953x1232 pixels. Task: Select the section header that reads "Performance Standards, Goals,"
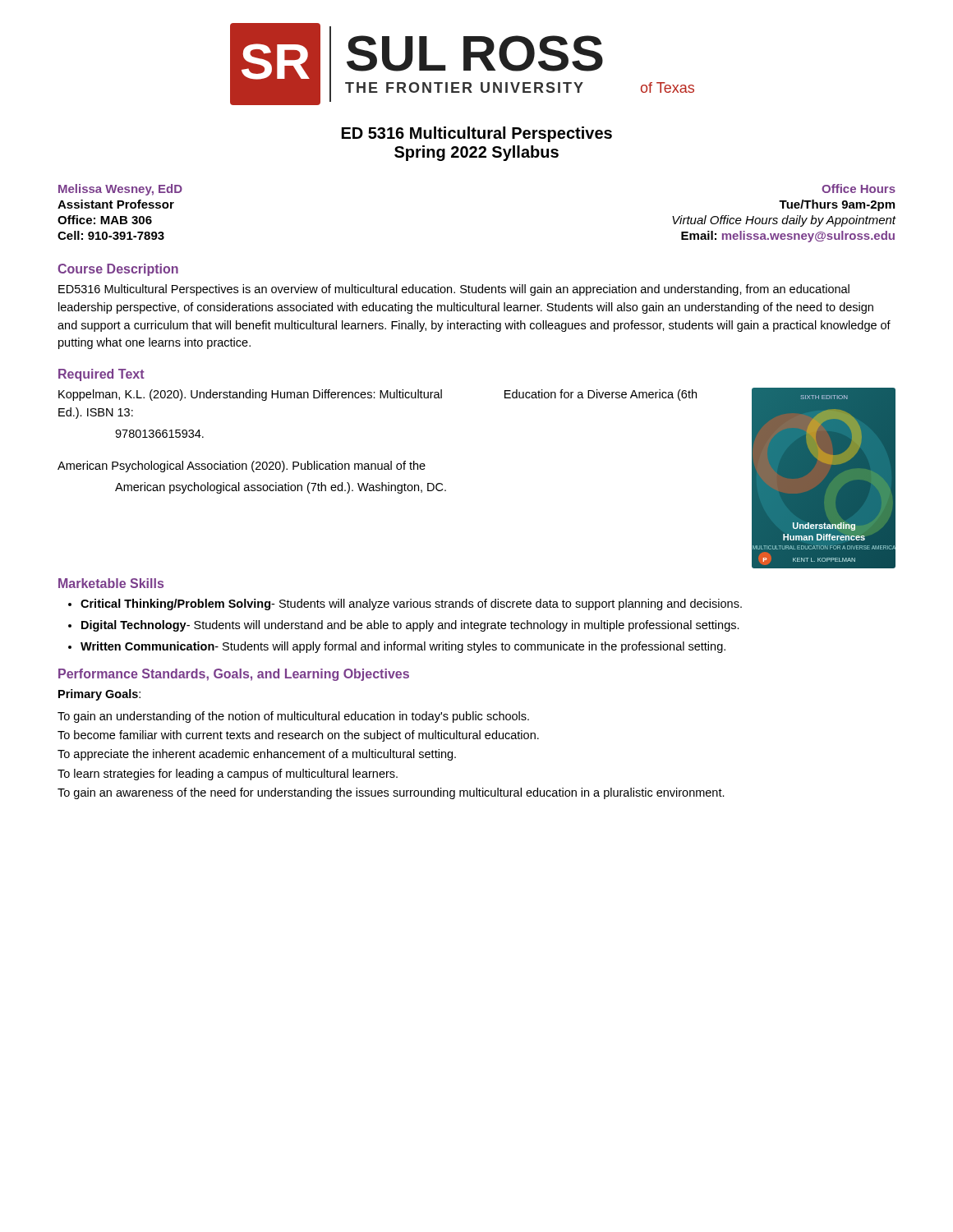234,674
